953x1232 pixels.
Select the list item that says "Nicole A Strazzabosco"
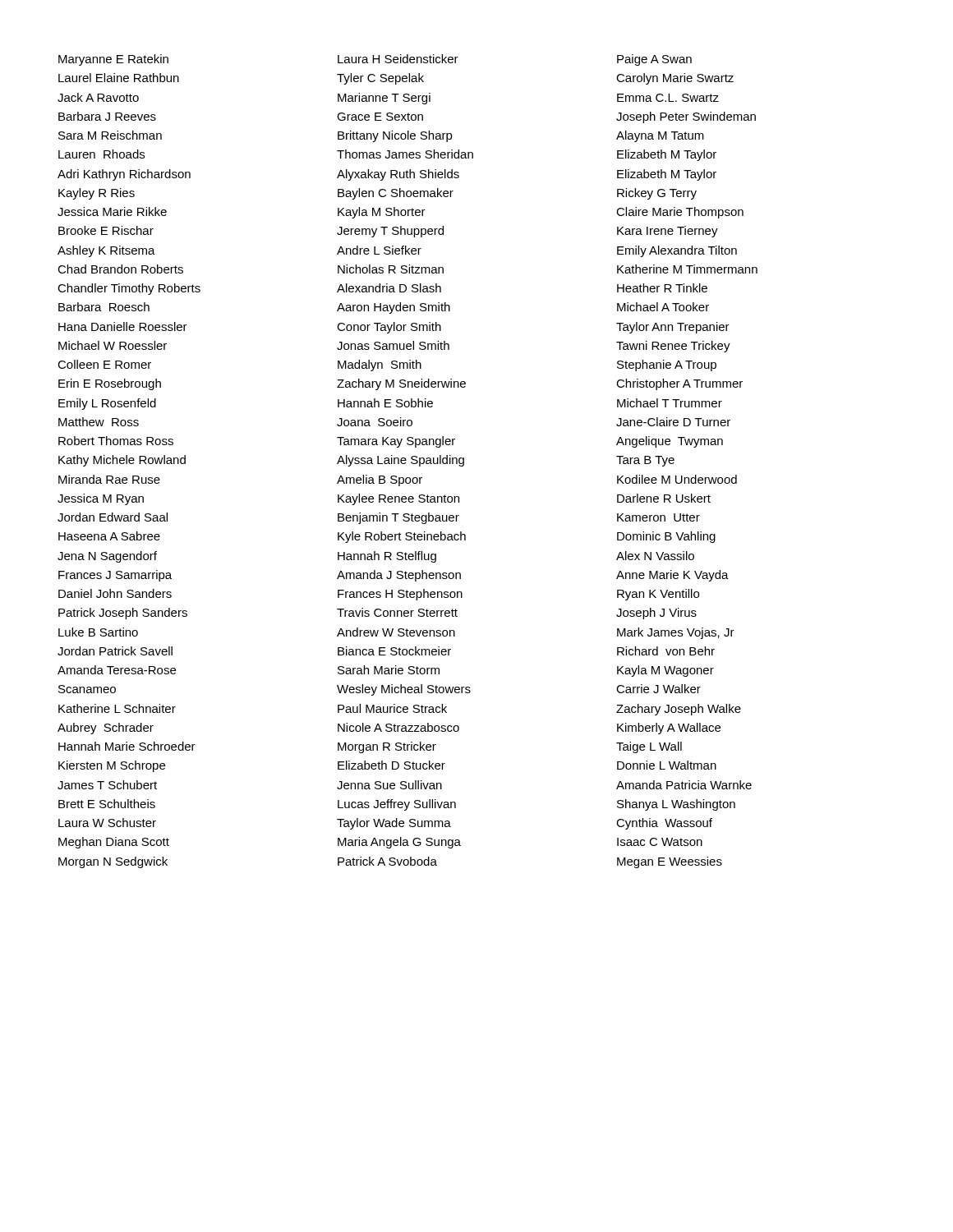[398, 727]
